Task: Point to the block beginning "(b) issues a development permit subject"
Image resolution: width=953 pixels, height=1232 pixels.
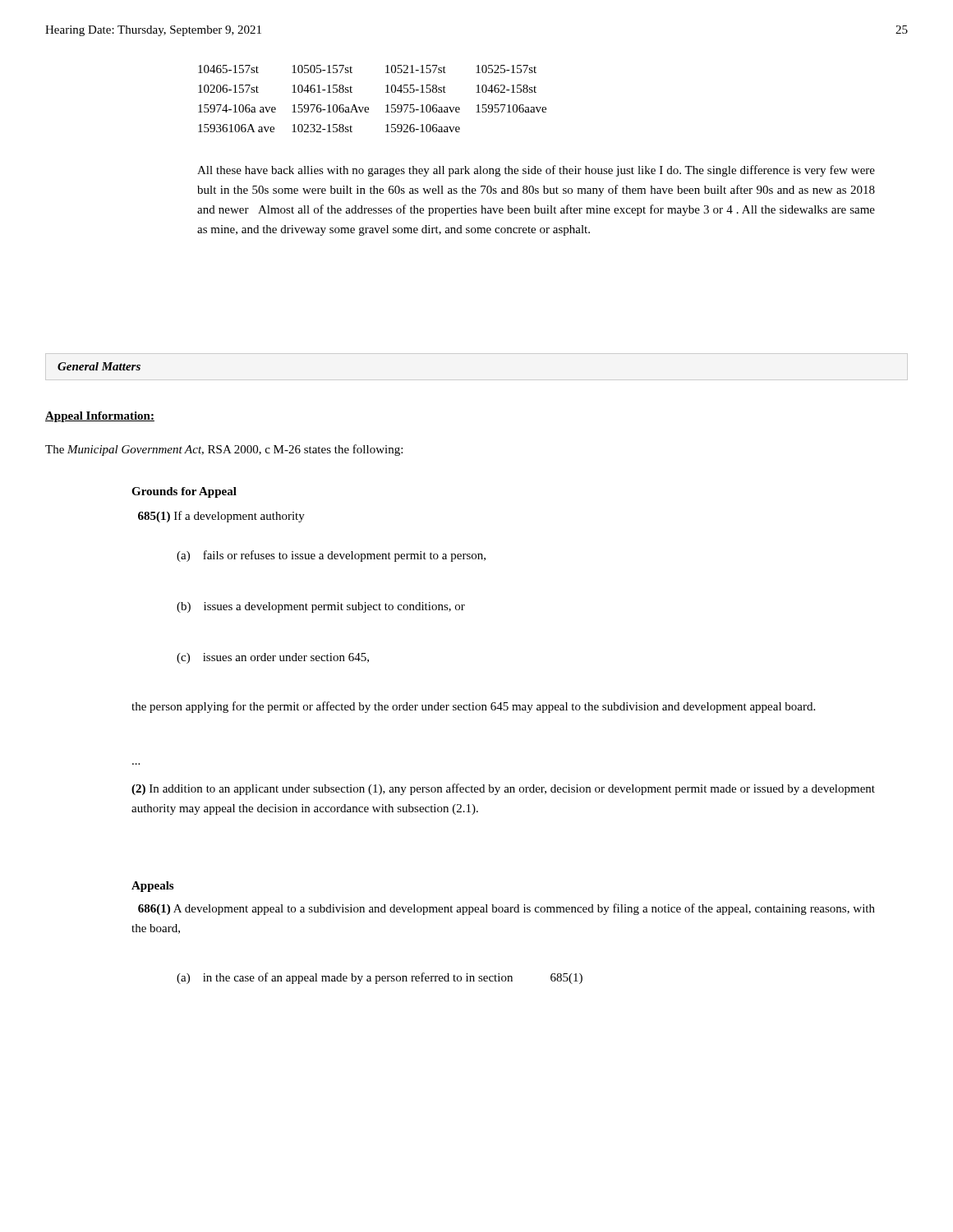Action: point(321,606)
